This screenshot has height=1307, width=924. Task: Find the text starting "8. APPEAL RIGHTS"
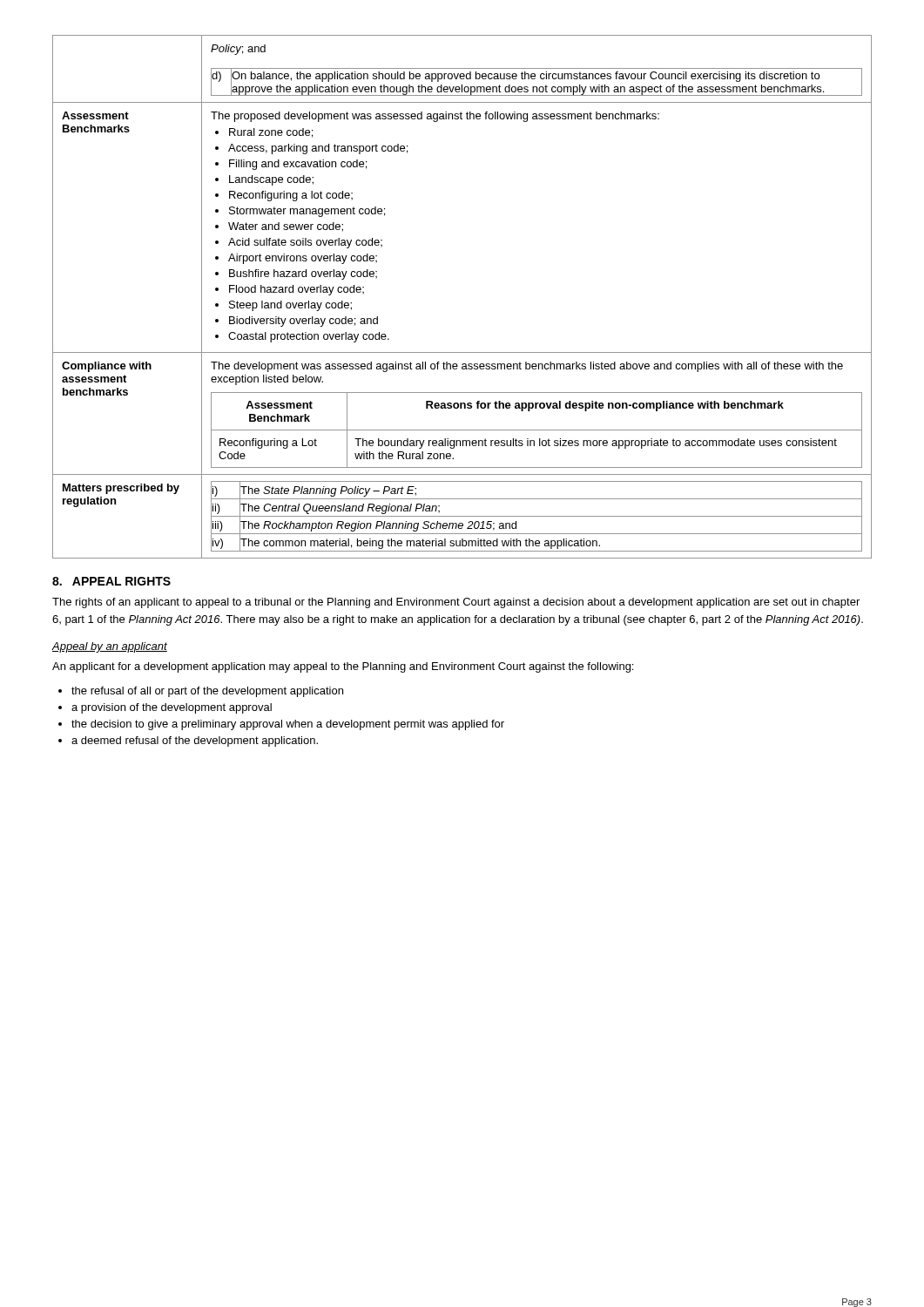click(x=112, y=581)
